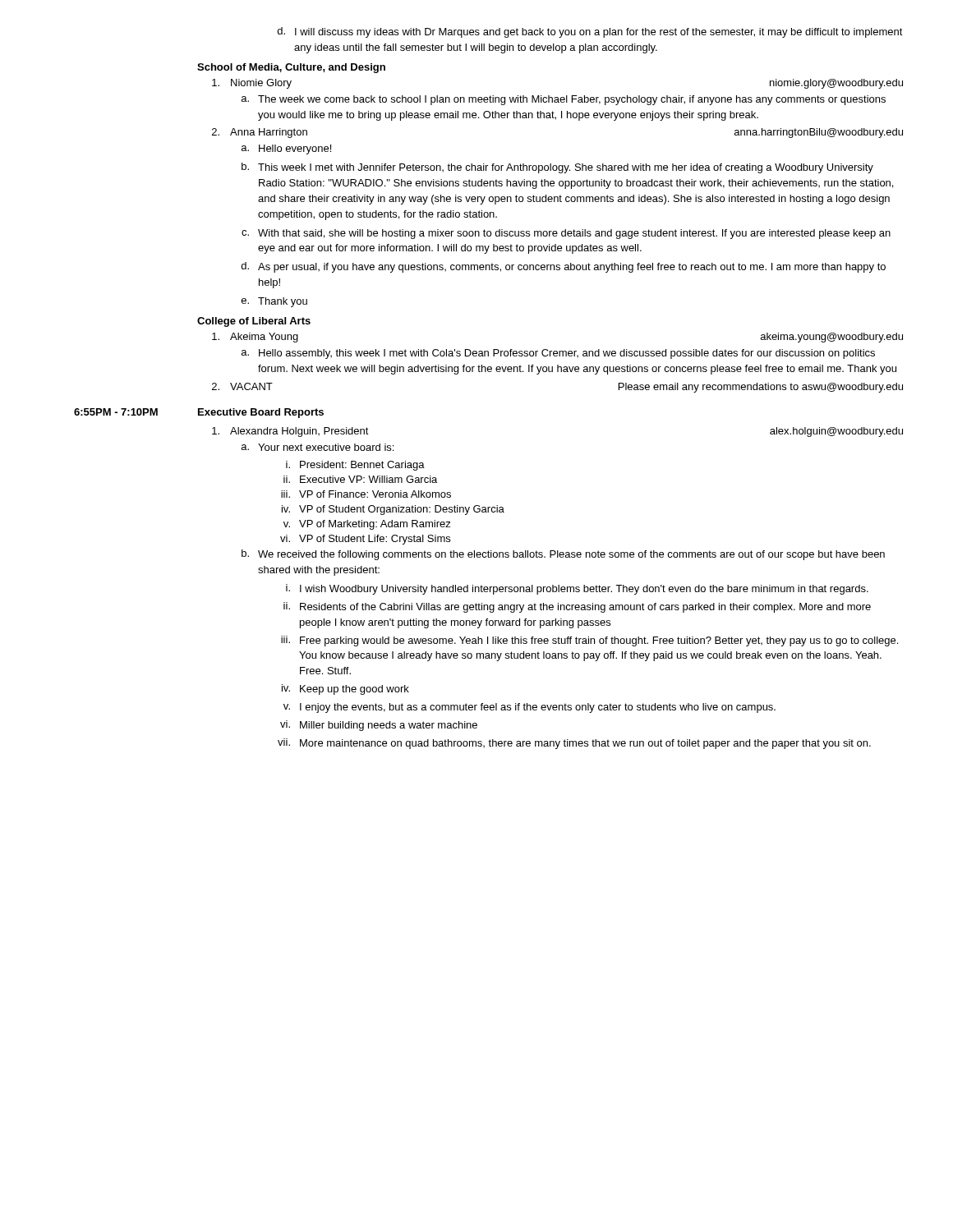
Task: Locate the region starting "Akeima Young akeima.young@woodbury.edu"
Action: click(258, 337)
